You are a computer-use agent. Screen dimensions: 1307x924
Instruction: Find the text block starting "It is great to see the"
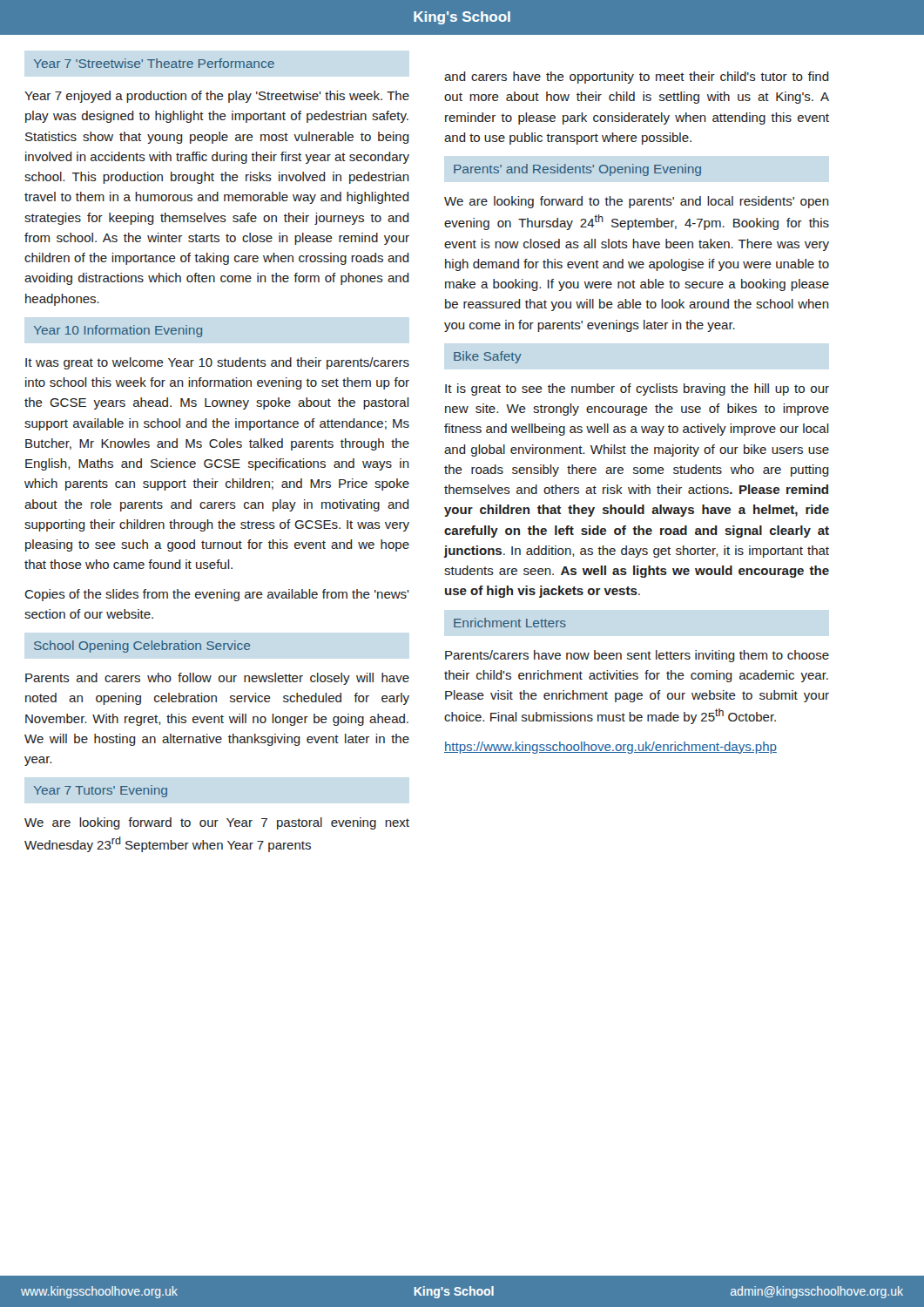[x=637, y=489]
